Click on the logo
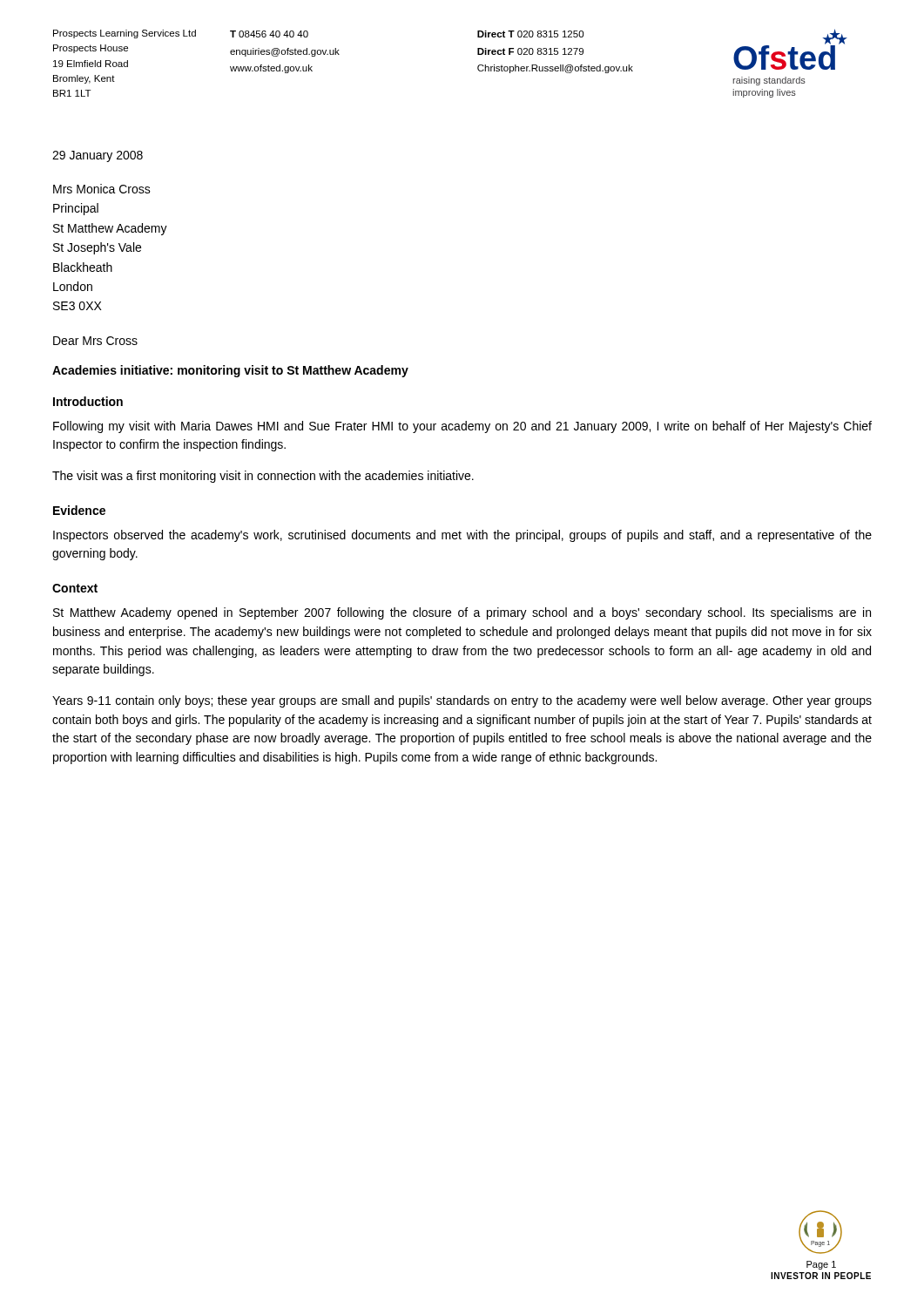The width and height of the screenshot is (924, 1307). 802,65
